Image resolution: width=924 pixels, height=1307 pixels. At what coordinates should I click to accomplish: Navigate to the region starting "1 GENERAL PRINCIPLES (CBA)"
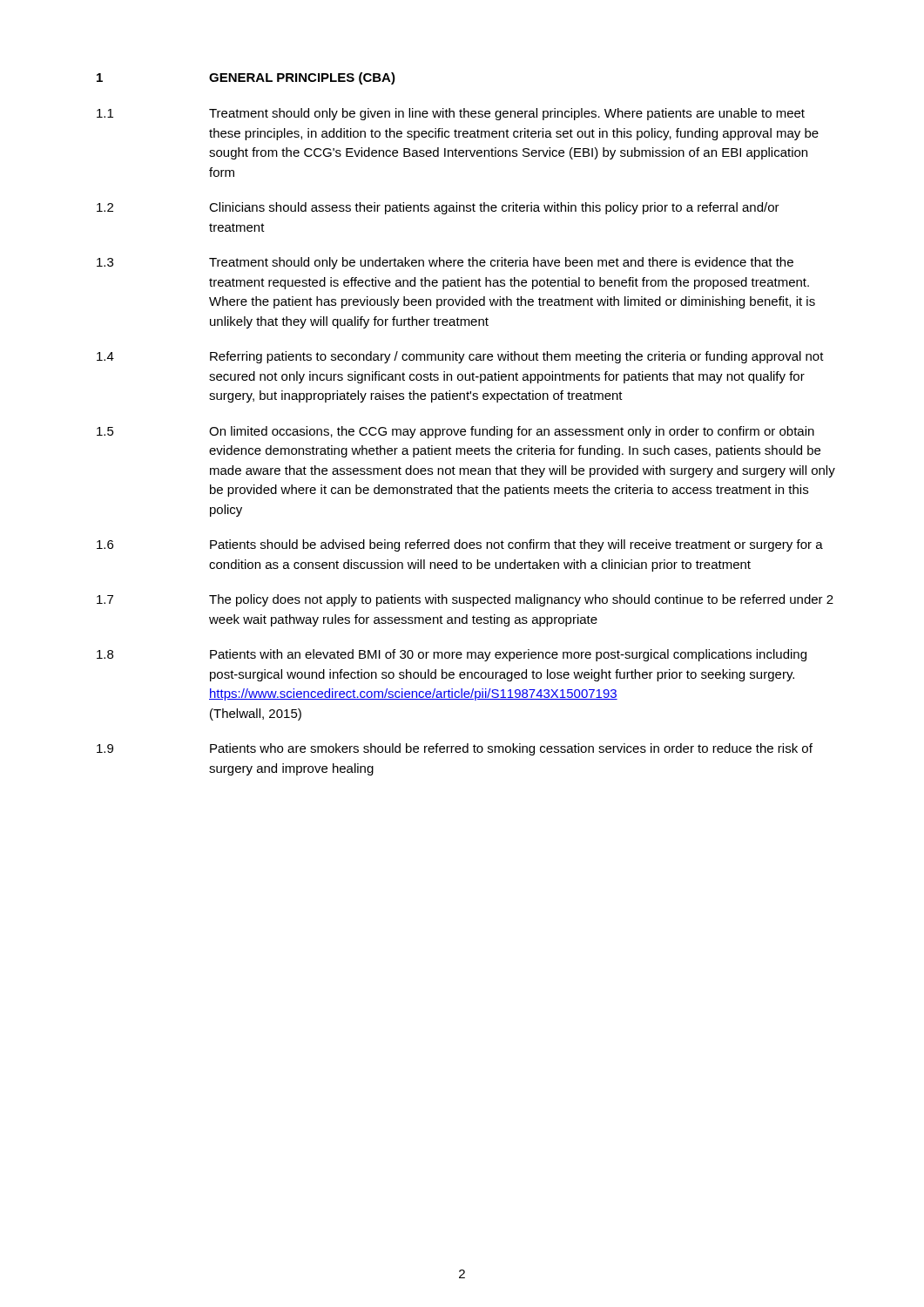(246, 77)
